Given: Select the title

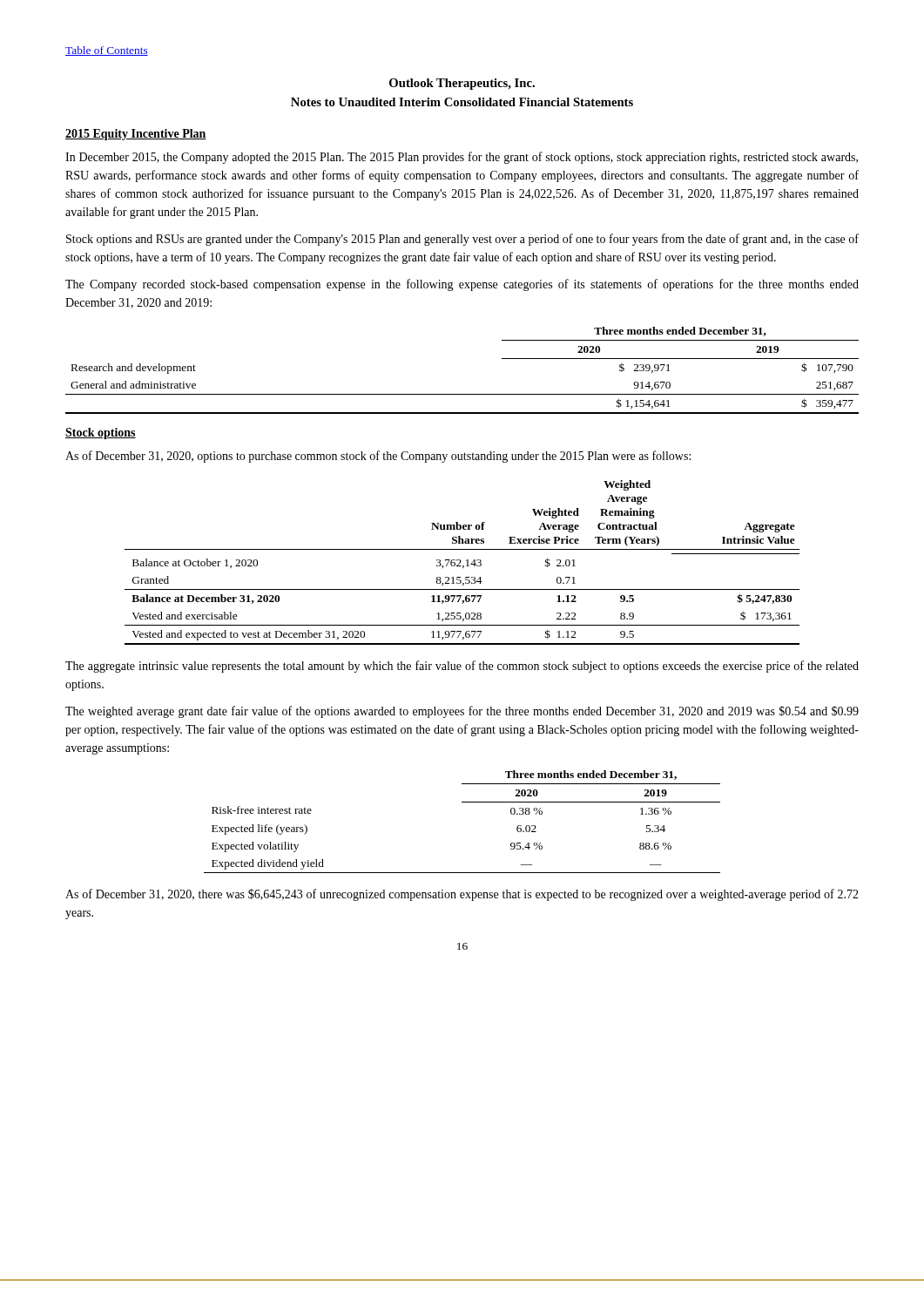Looking at the screenshot, I should (x=462, y=92).
